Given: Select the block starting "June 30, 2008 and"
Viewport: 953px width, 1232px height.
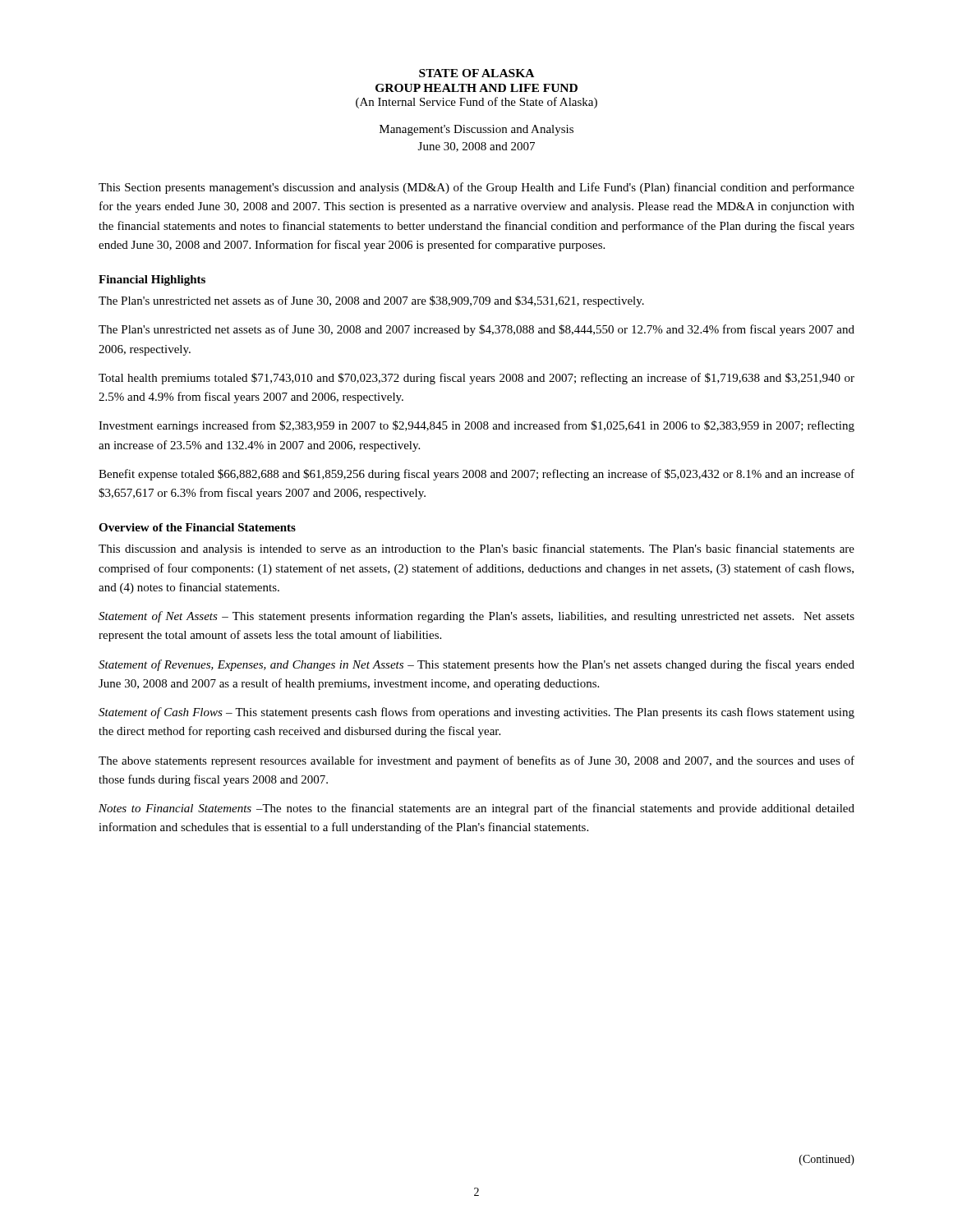Looking at the screenshot, I should click(476, 146).
